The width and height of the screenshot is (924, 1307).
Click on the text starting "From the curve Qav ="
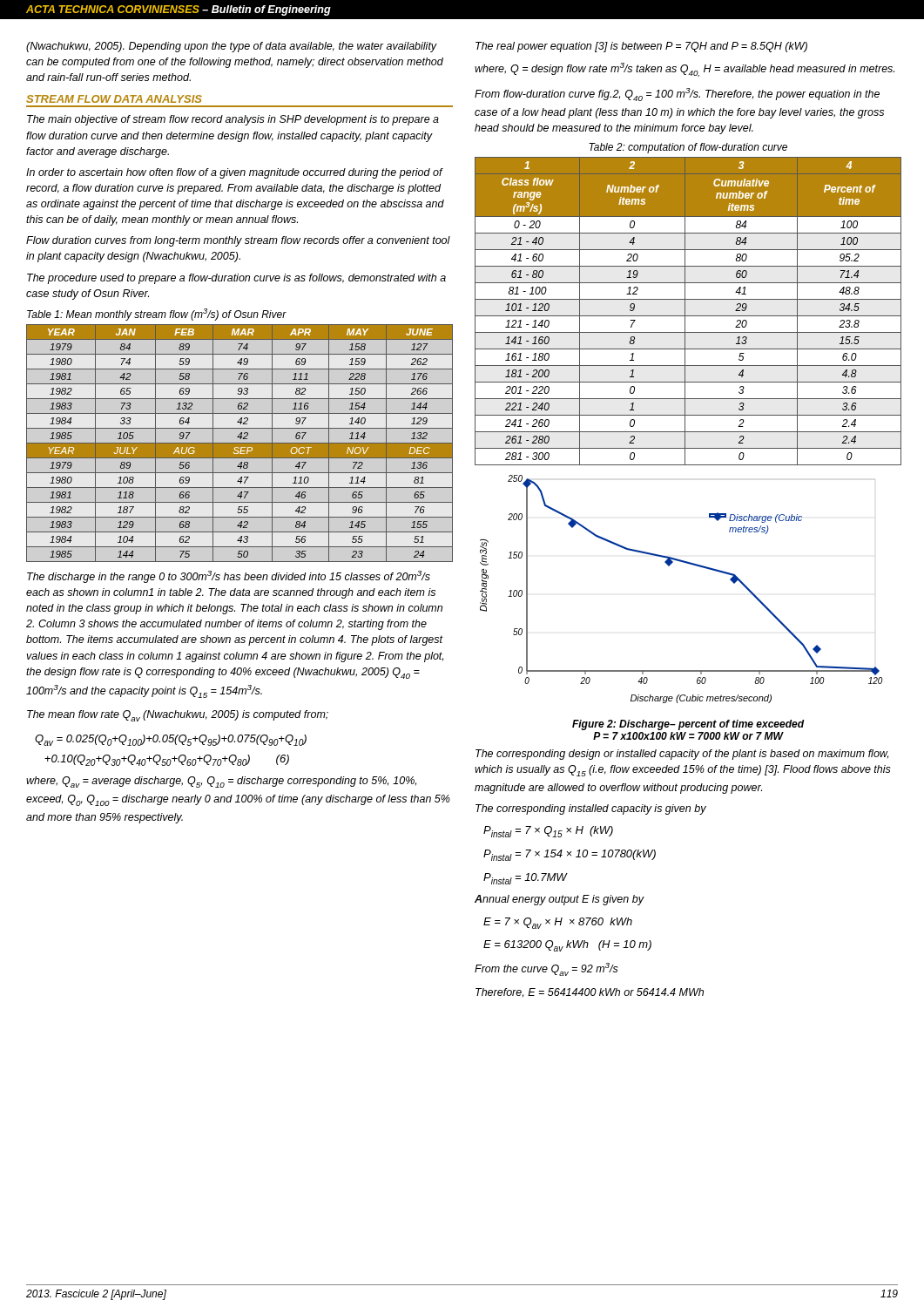click(x=546, y=969)
